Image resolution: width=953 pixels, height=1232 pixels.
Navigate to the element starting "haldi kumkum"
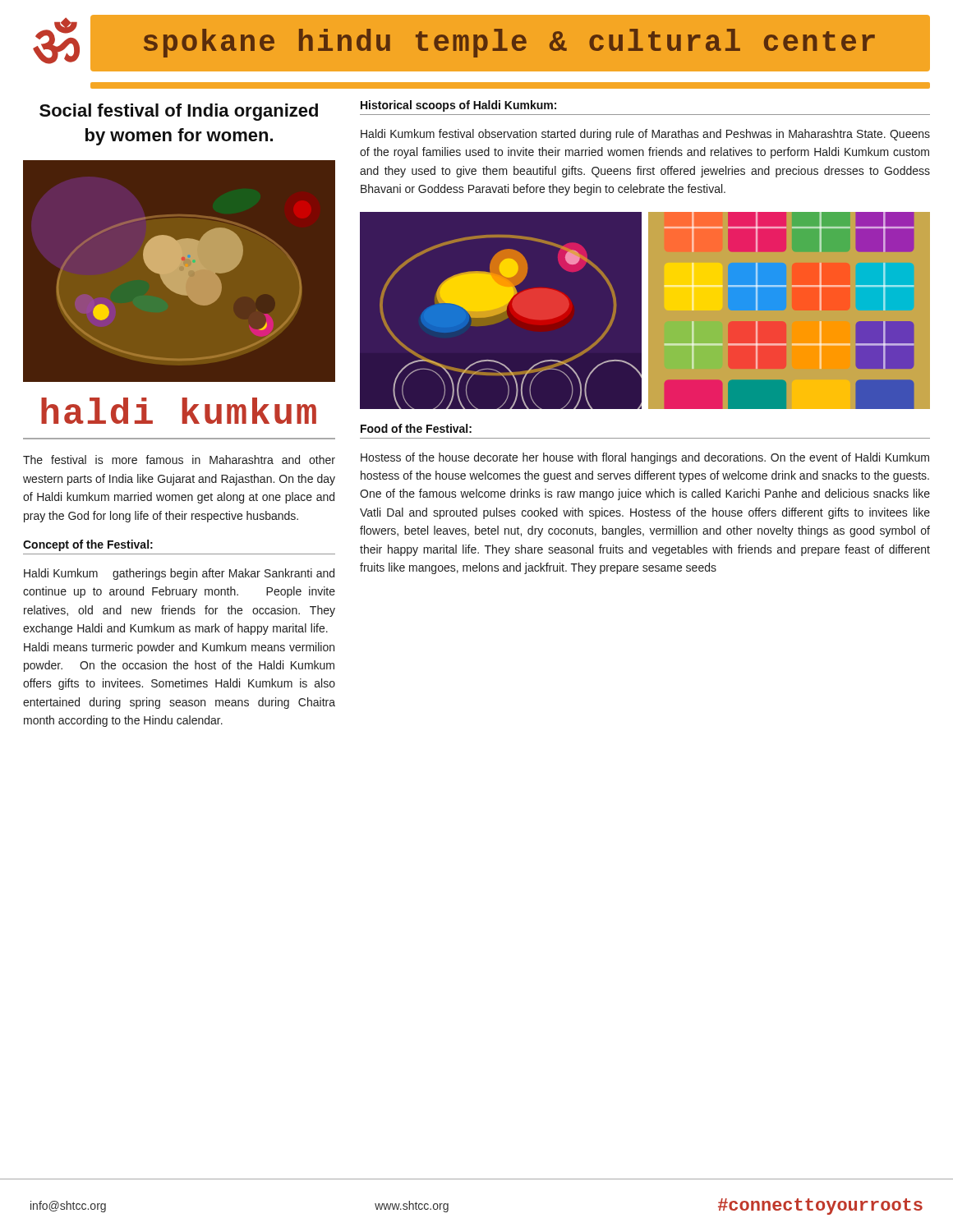(179, 414)
